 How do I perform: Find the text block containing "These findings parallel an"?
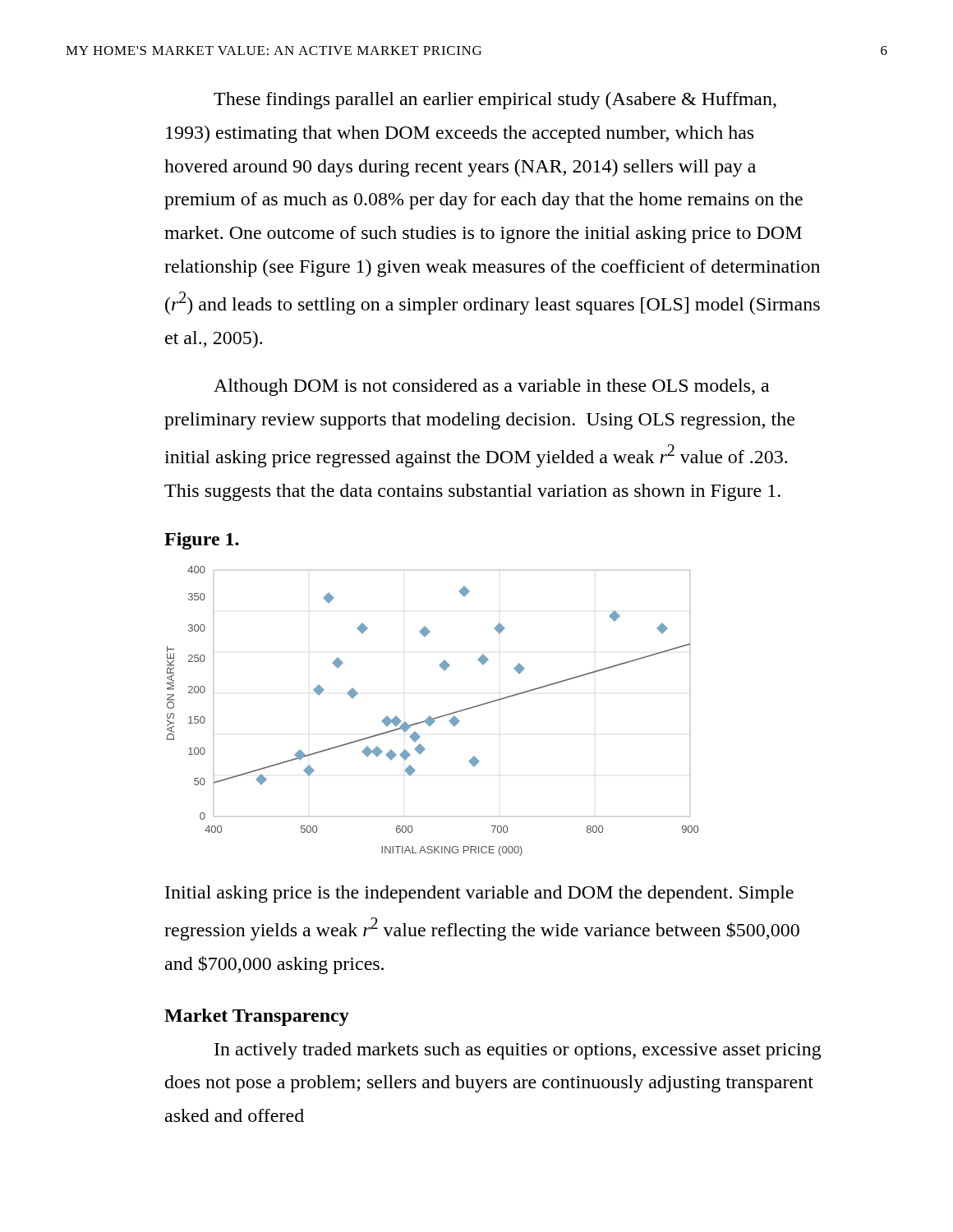tap(492, 218)
